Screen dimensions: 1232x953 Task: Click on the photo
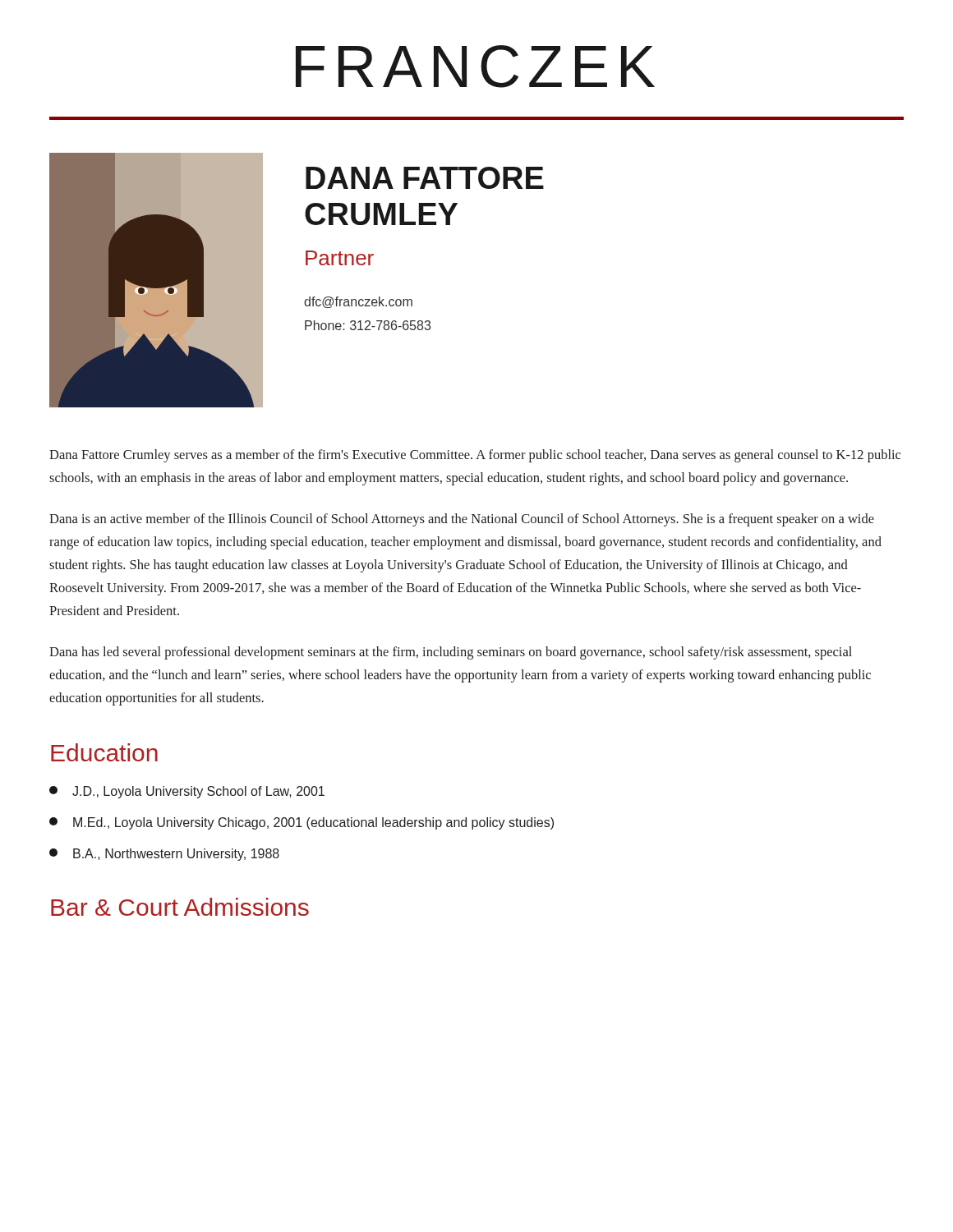[156, 280]
